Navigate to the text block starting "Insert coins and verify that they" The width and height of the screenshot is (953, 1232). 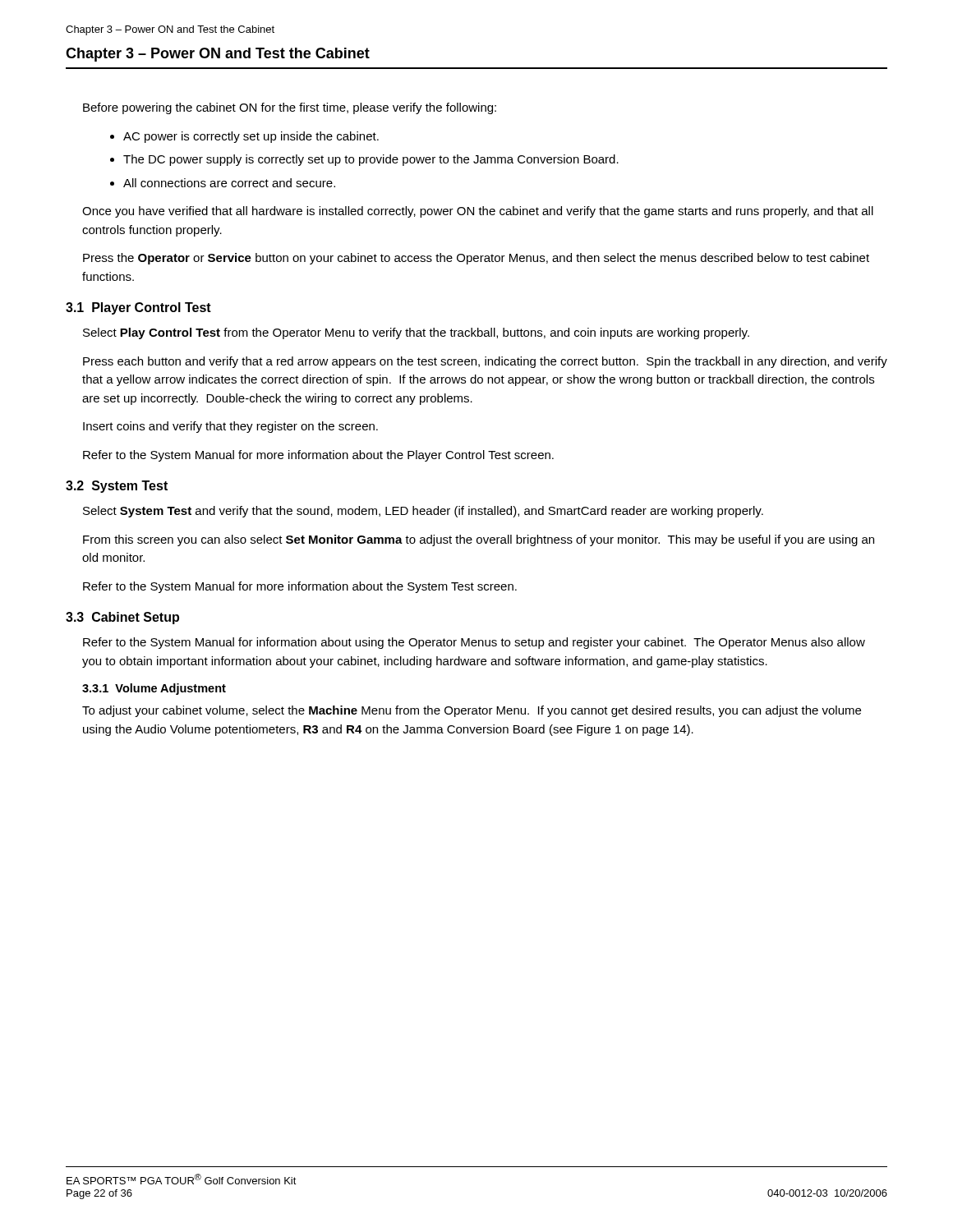(230, 426)
